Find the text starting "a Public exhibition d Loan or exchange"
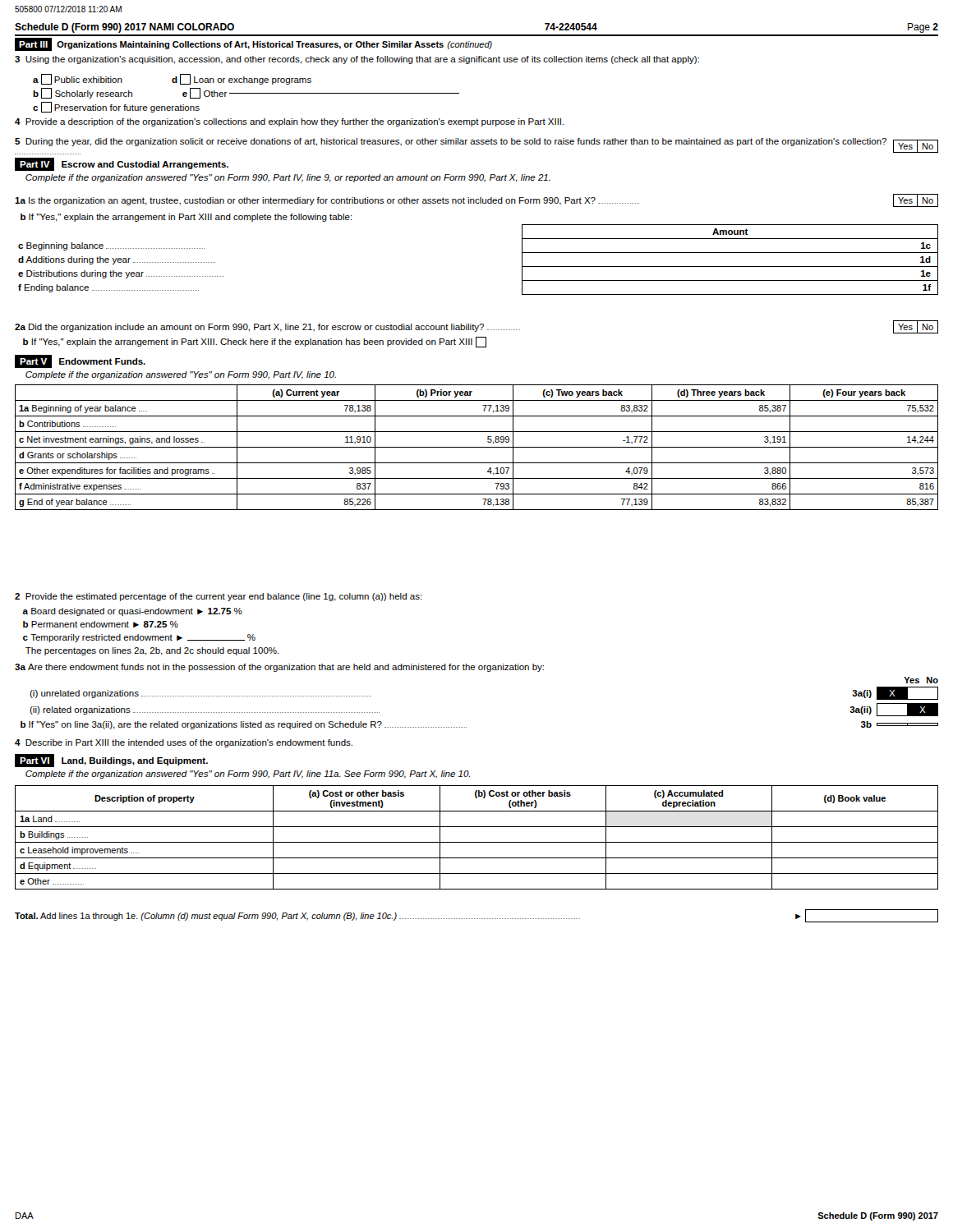953x1232 pixels. click(x=172, y=79)
